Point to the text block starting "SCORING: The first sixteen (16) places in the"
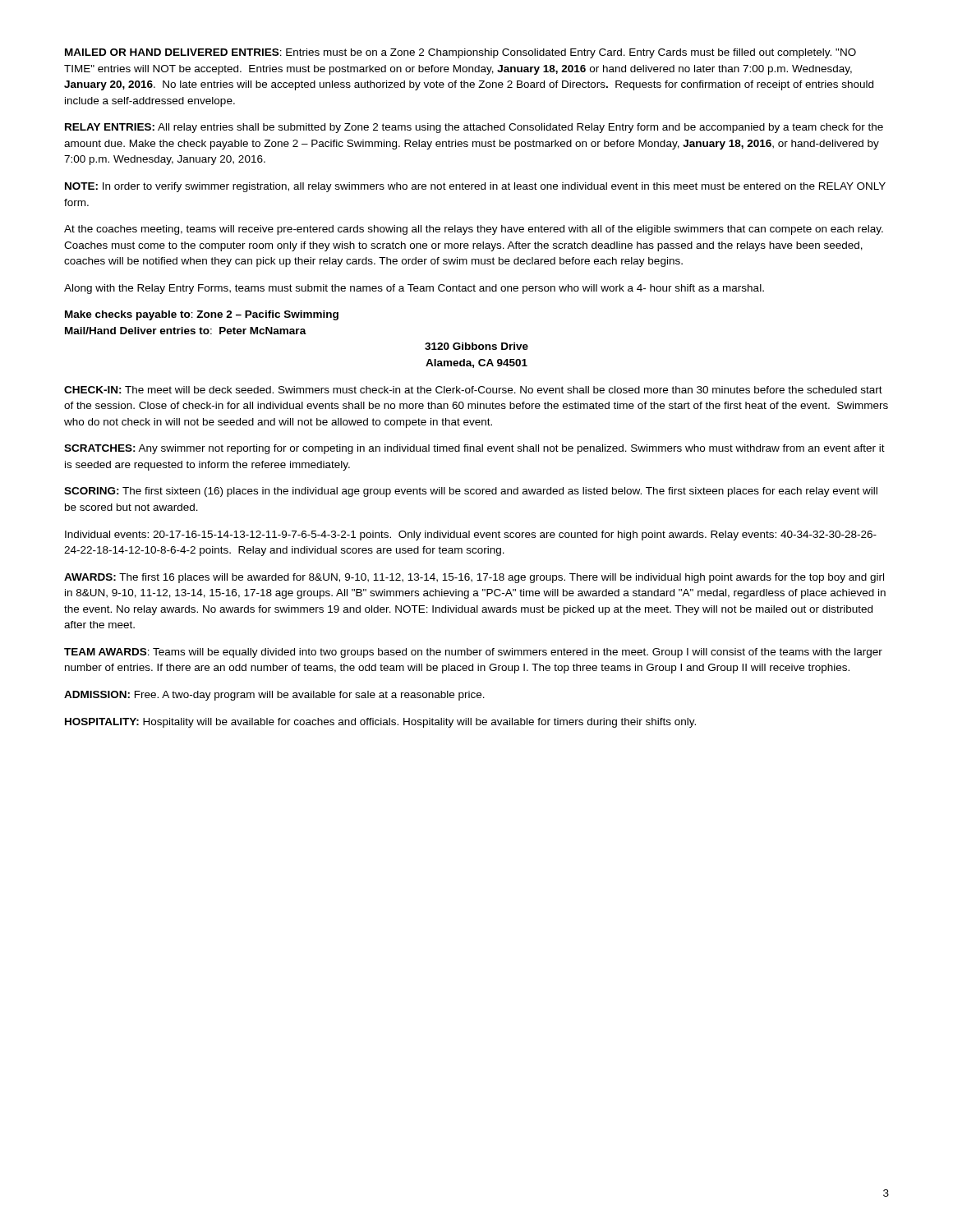The image size is (953, 1232). click(471, 499)
